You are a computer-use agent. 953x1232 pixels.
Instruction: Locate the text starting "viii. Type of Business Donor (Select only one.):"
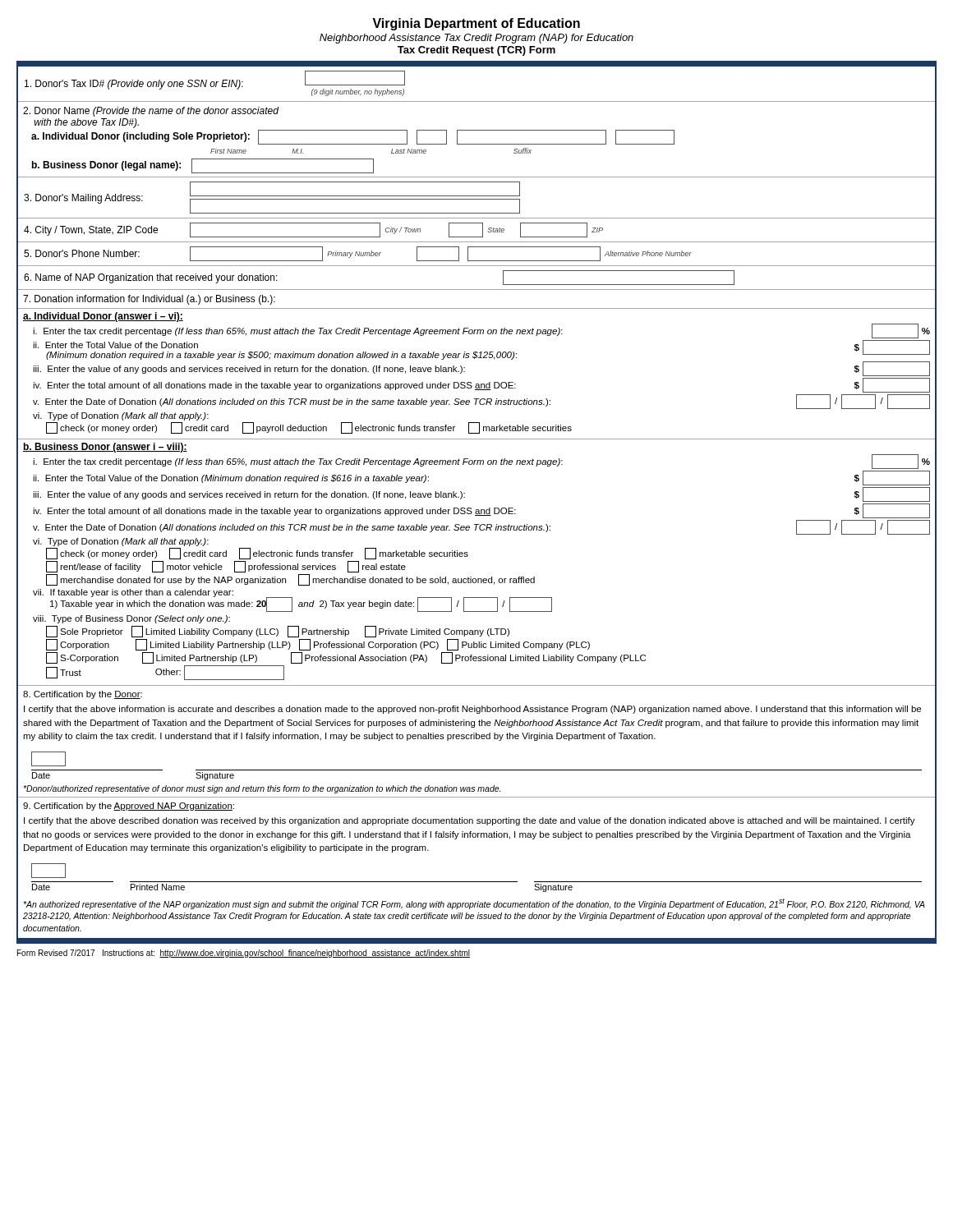481,647
